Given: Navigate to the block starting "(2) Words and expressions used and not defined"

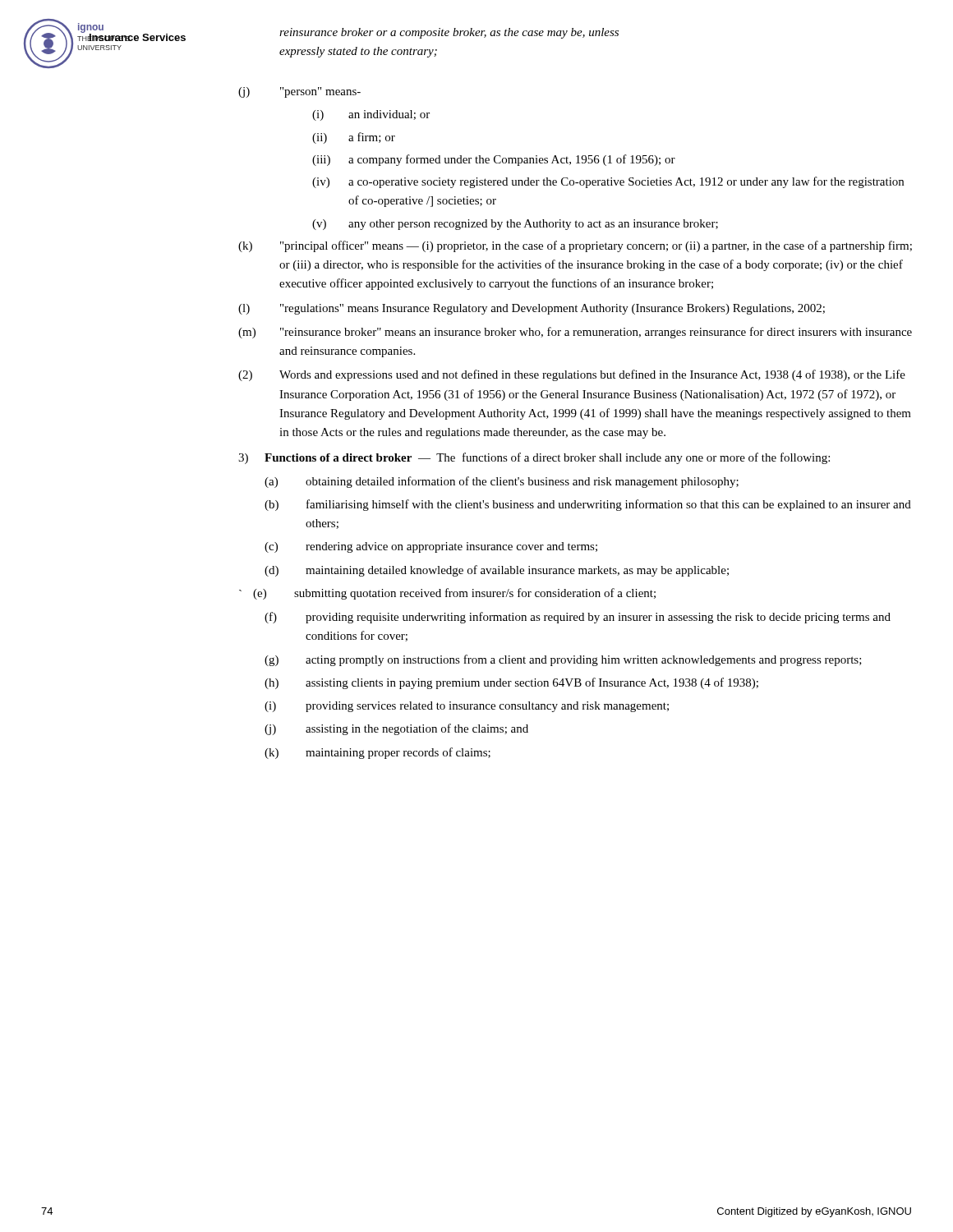Looking at the screenshot, I should pyautogui.click(x=576, y=404).
